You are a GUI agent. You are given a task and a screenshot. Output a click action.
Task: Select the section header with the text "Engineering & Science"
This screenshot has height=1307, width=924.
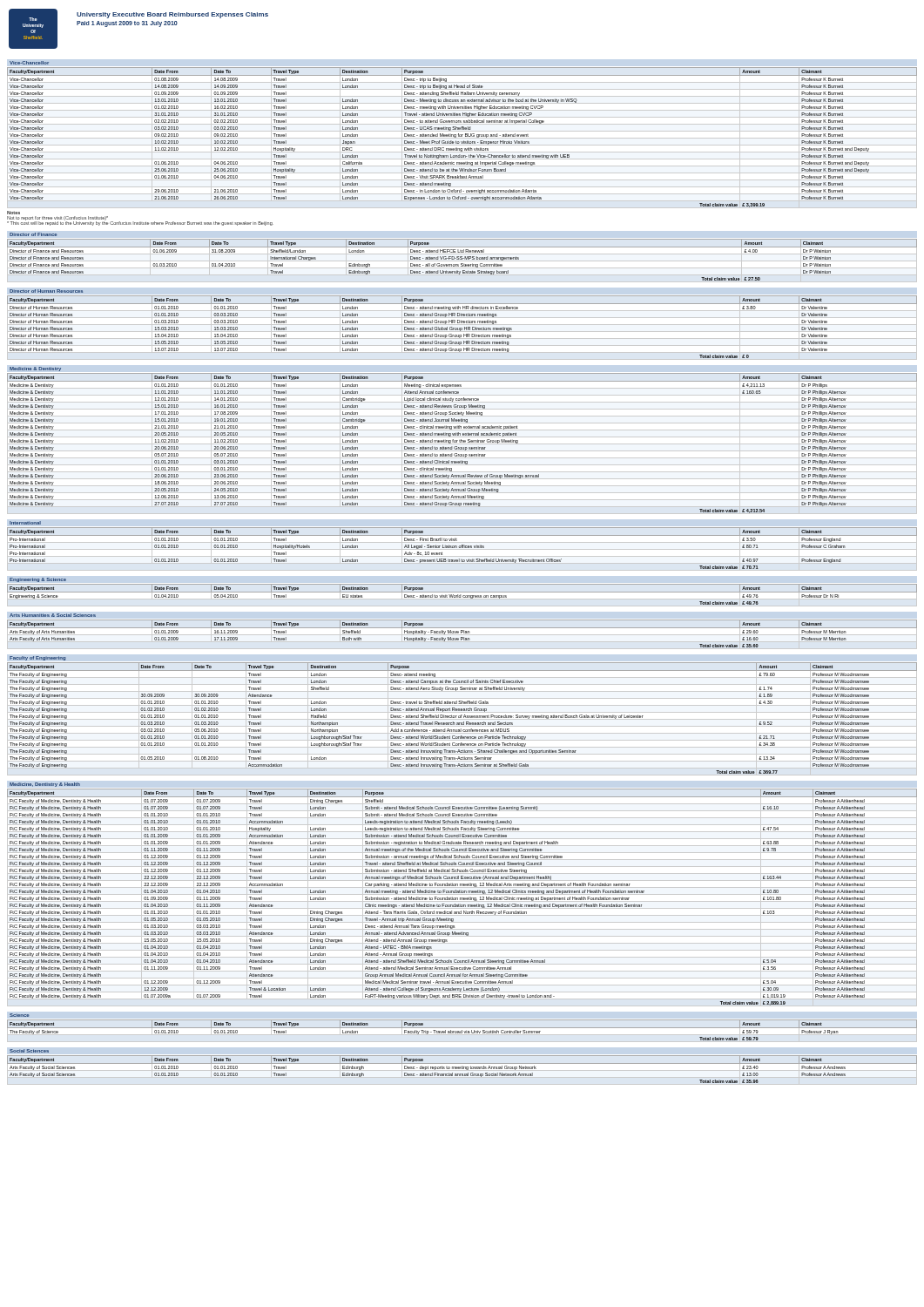pyautogui.click(x=38, y=579)
